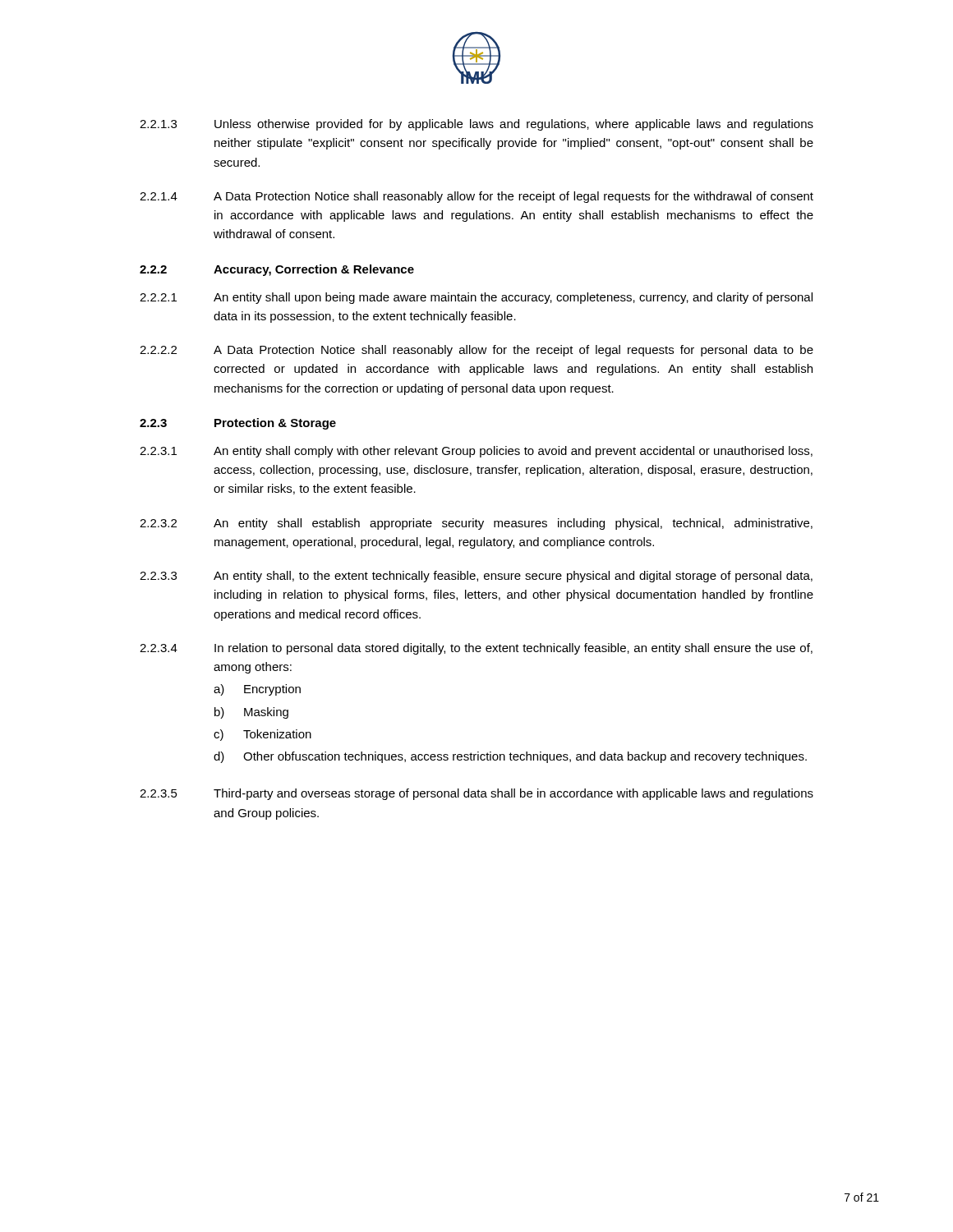Point to the text block starting "2.2.3.4 In relation to personal"
Viewport: 953px width, 1232px height.
point(476,649)
